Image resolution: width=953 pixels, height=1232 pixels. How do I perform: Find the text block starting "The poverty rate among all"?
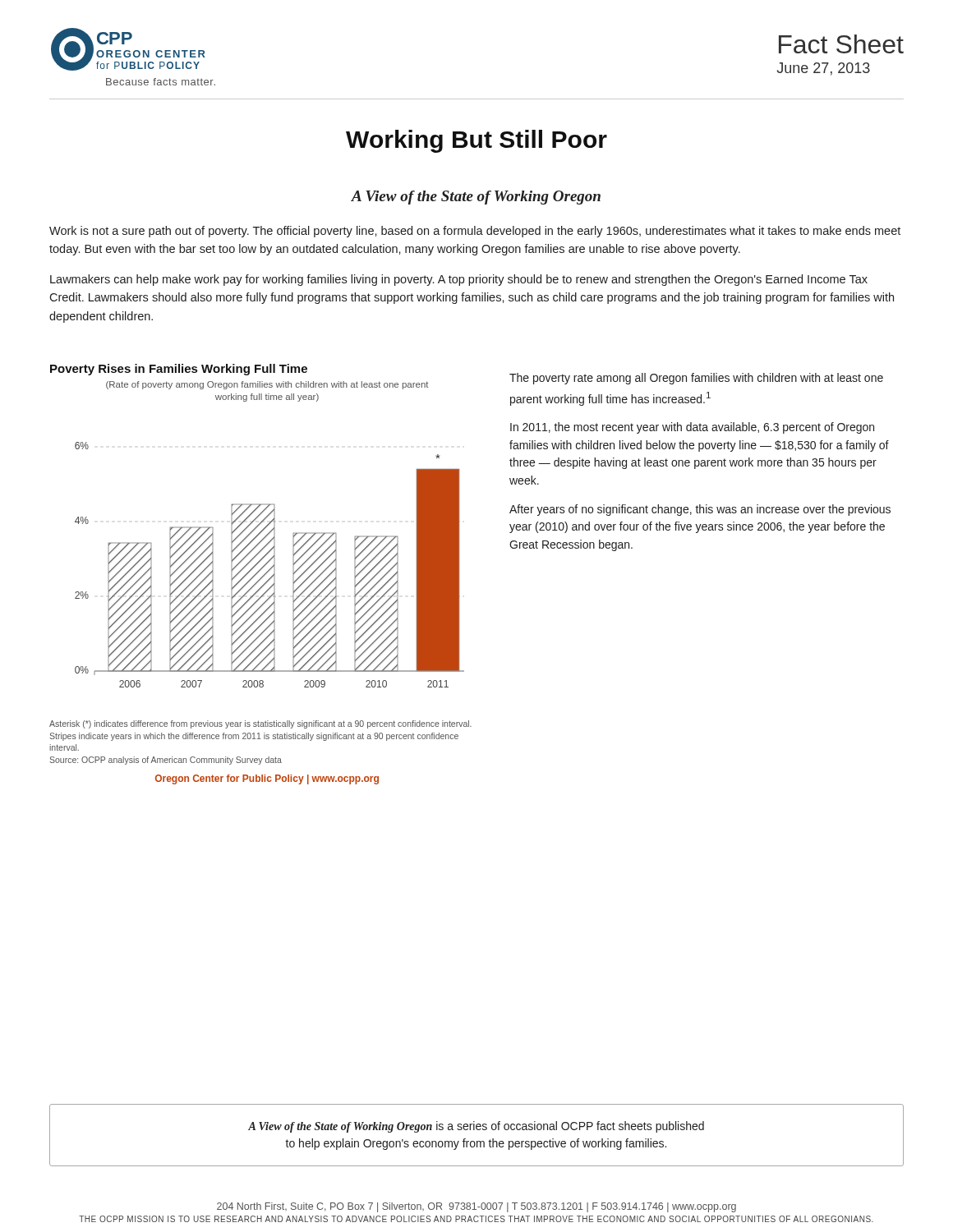(x=707, y=389)
